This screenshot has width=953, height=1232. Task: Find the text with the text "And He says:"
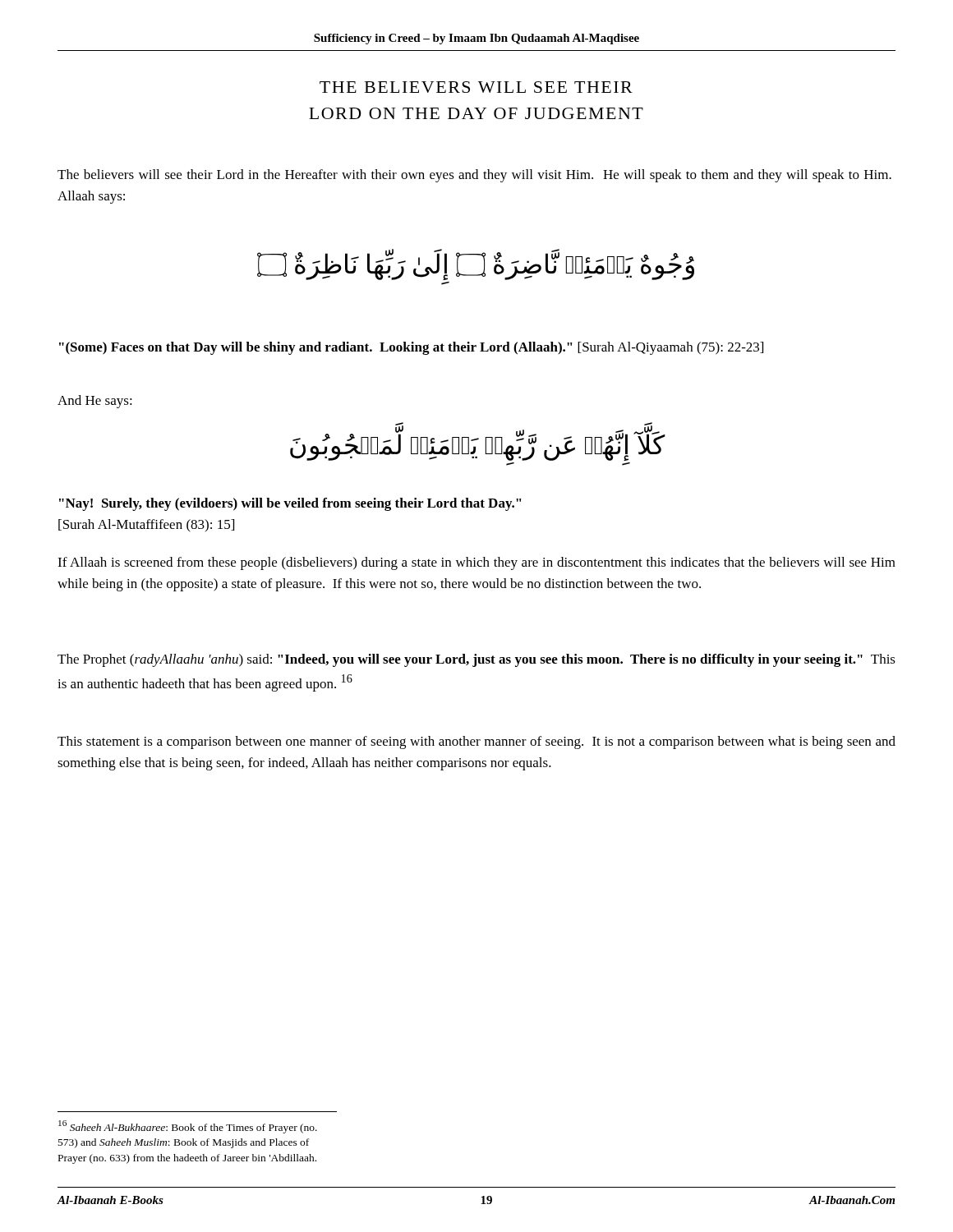coord(95,400)
